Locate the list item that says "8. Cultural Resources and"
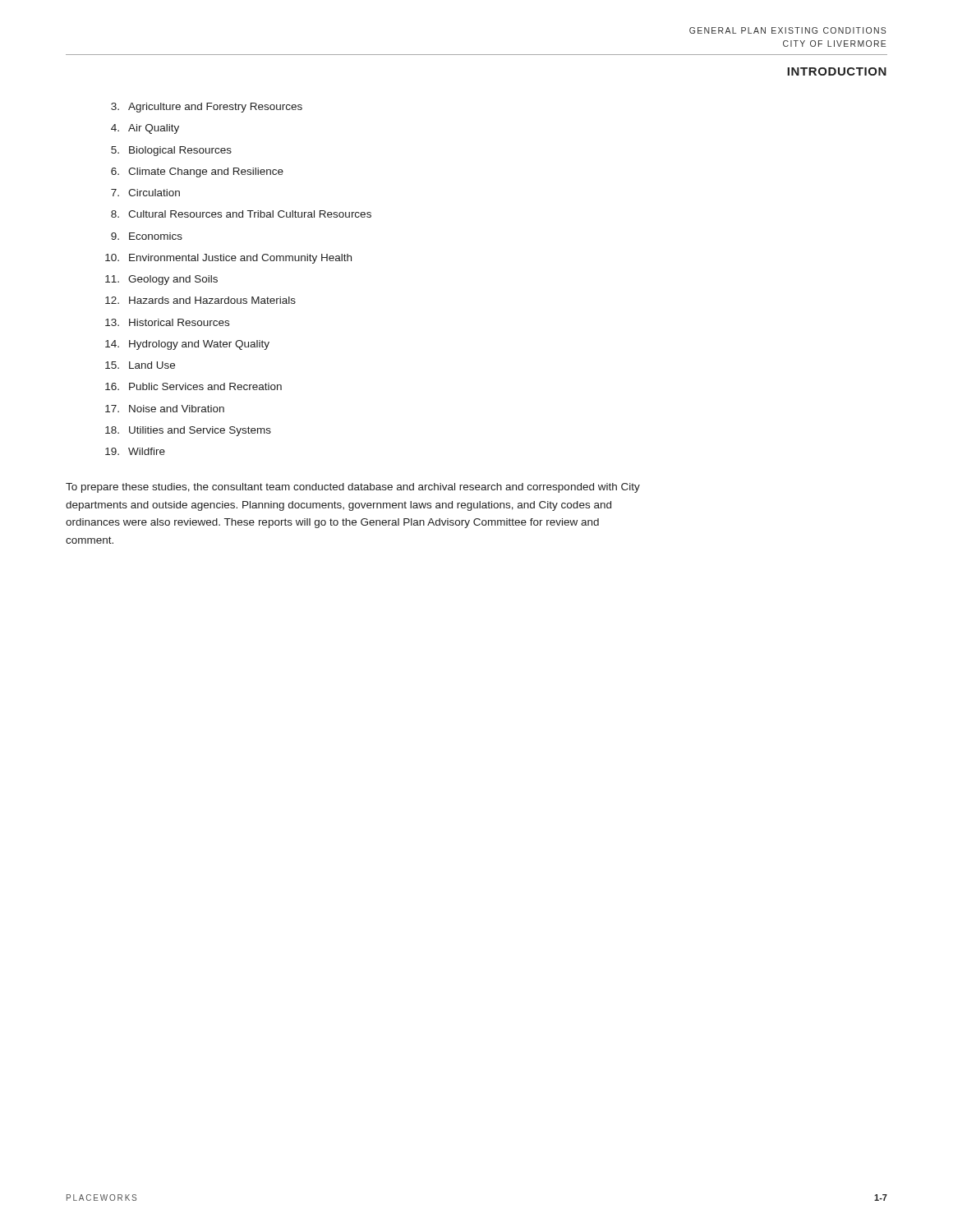 point(241,214)
